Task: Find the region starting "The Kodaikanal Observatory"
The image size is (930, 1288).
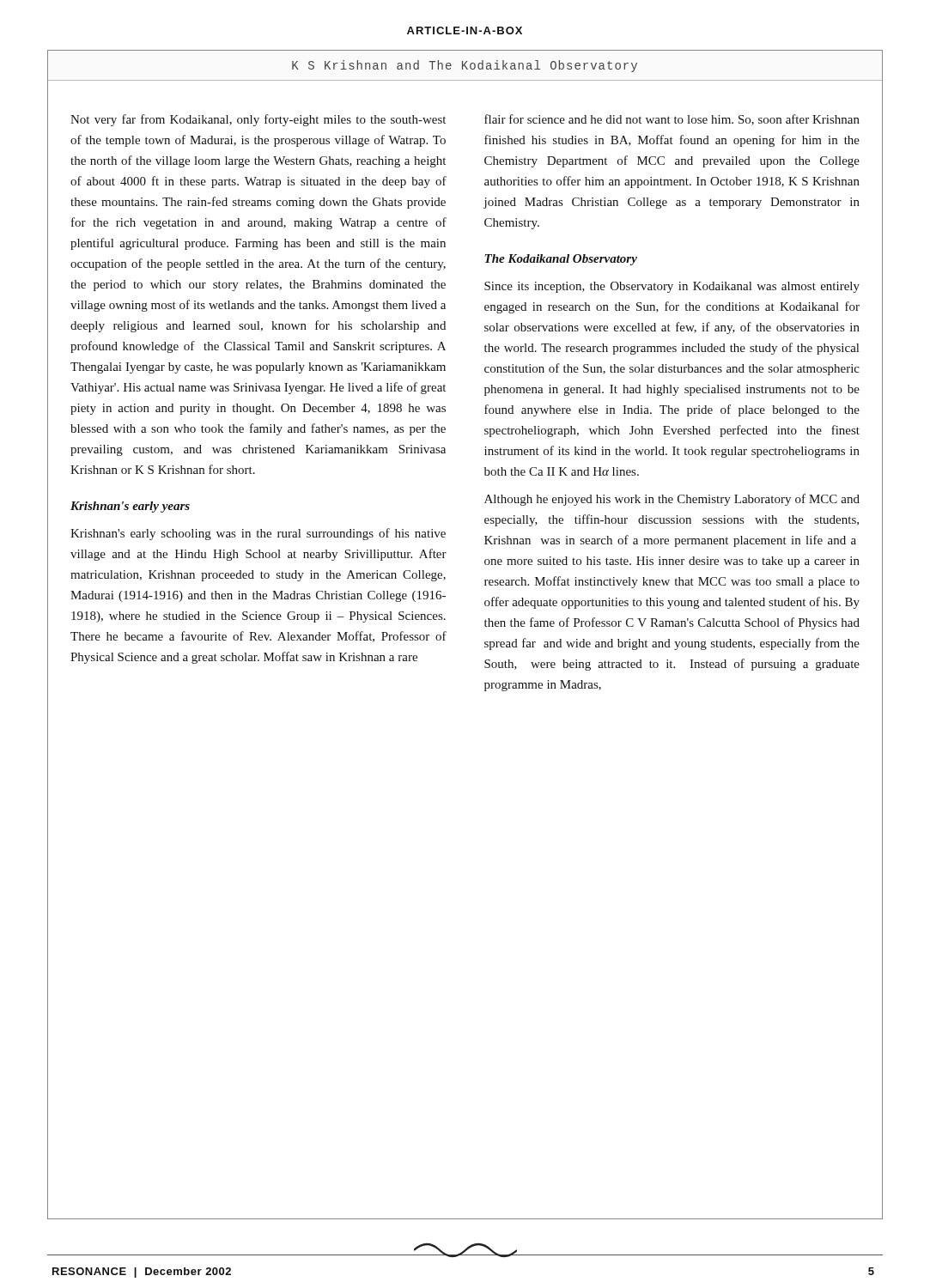Action: click(x=560, y=258)
